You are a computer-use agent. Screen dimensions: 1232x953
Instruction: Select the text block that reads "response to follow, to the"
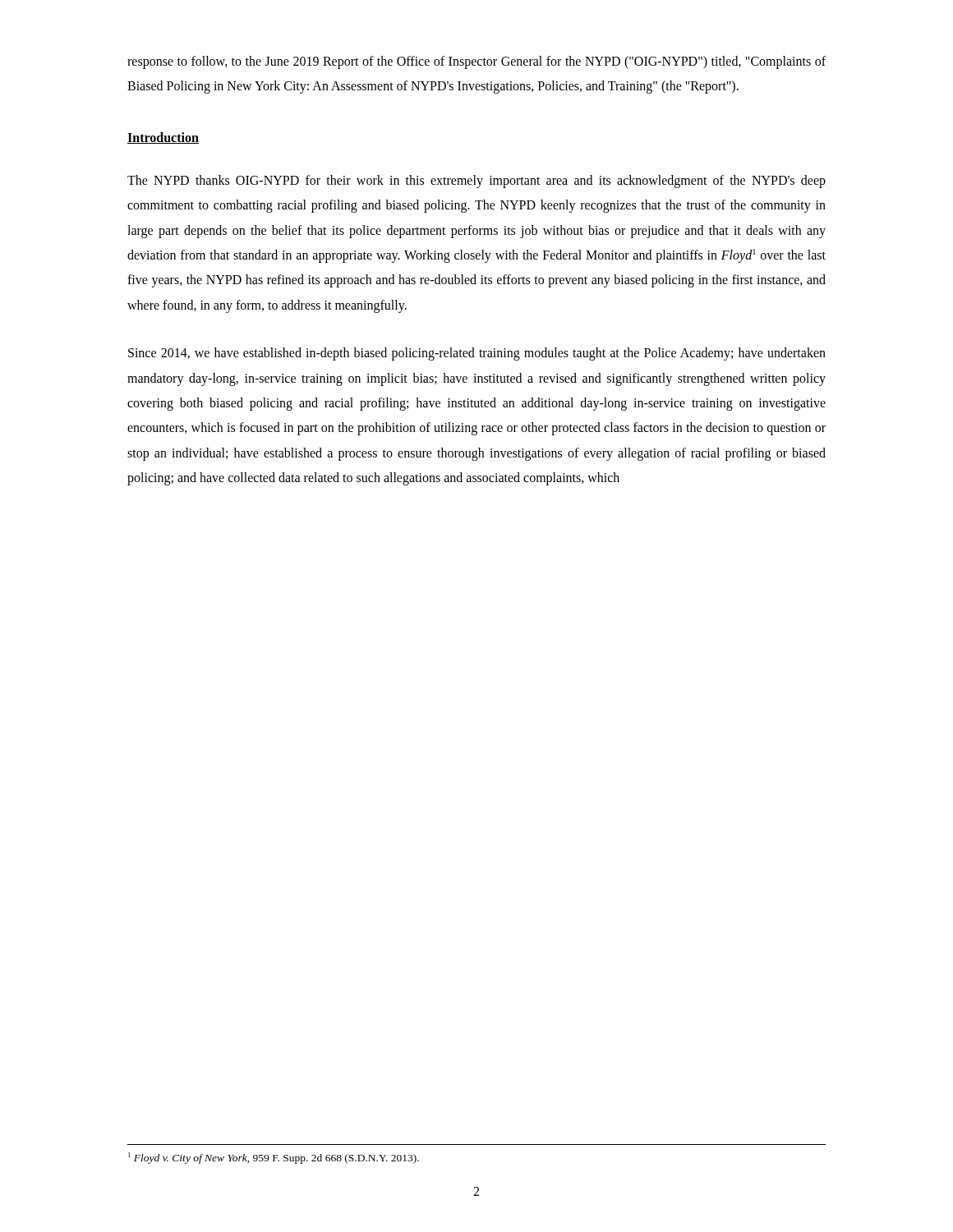click(476, 74)
